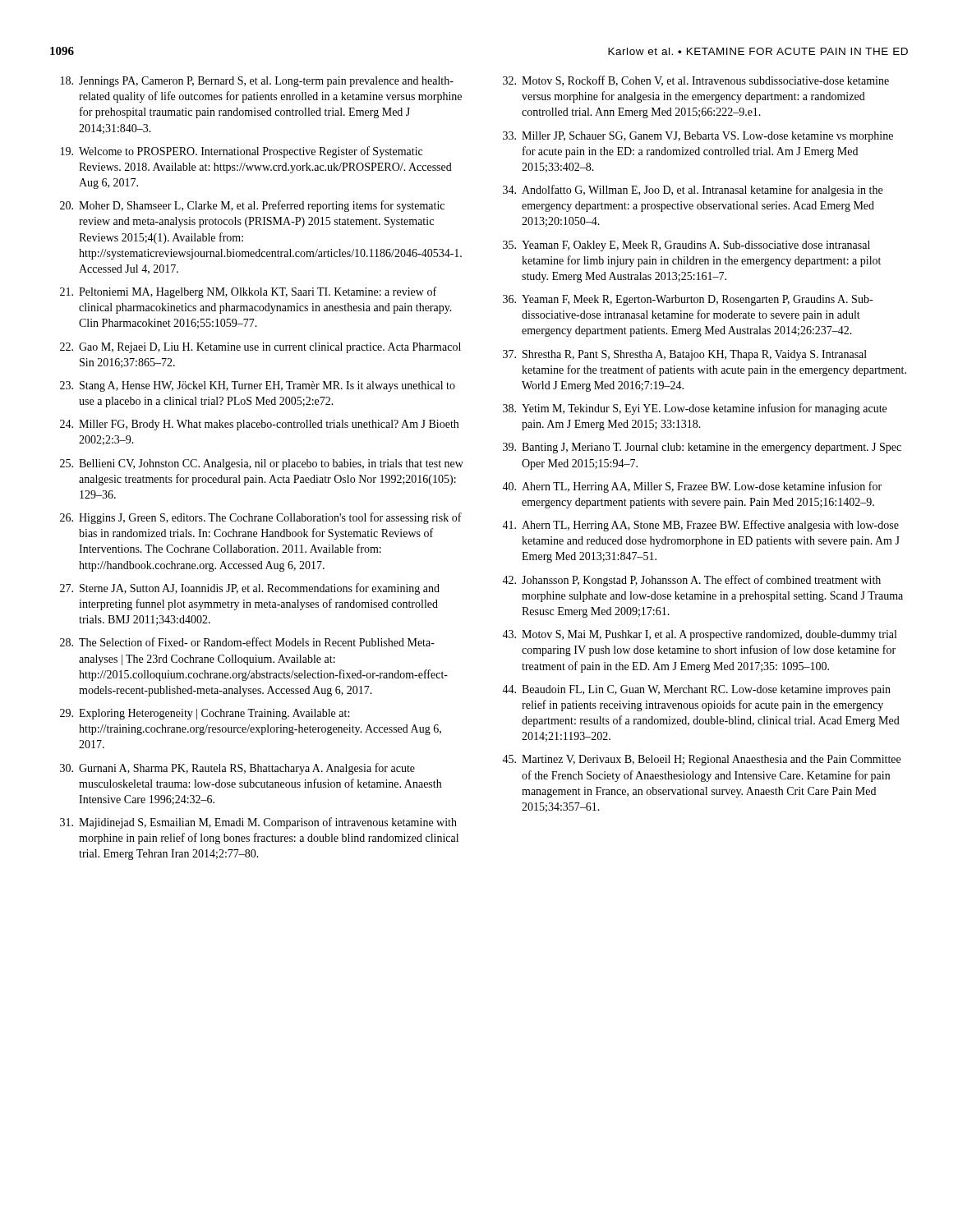The image size is (958, 1232).
Task: Locate the passage starting "28. The Selection of Fixed- or Random-effect"
Action: point(258,667)
